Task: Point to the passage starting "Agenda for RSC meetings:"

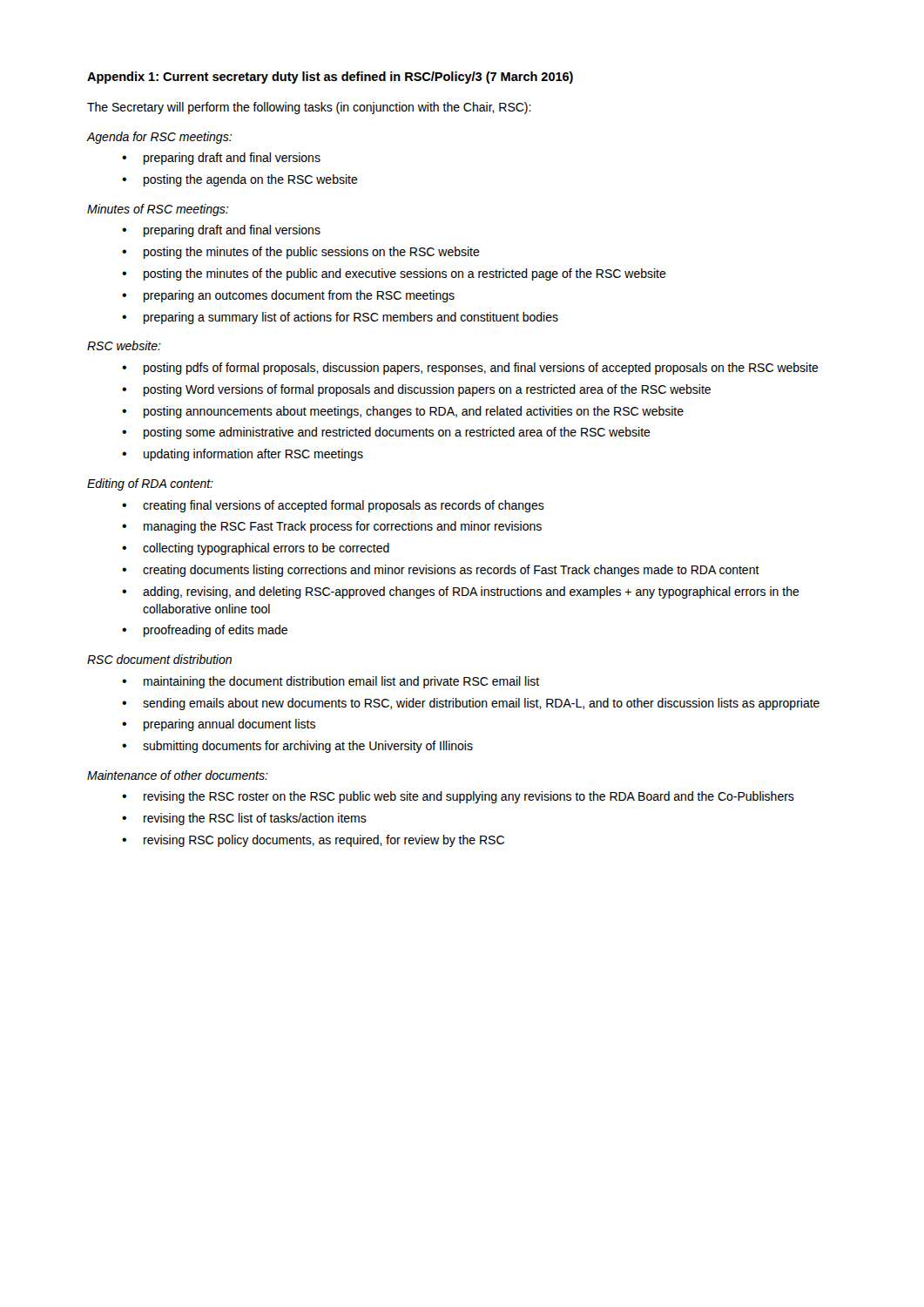Action: 160,136
